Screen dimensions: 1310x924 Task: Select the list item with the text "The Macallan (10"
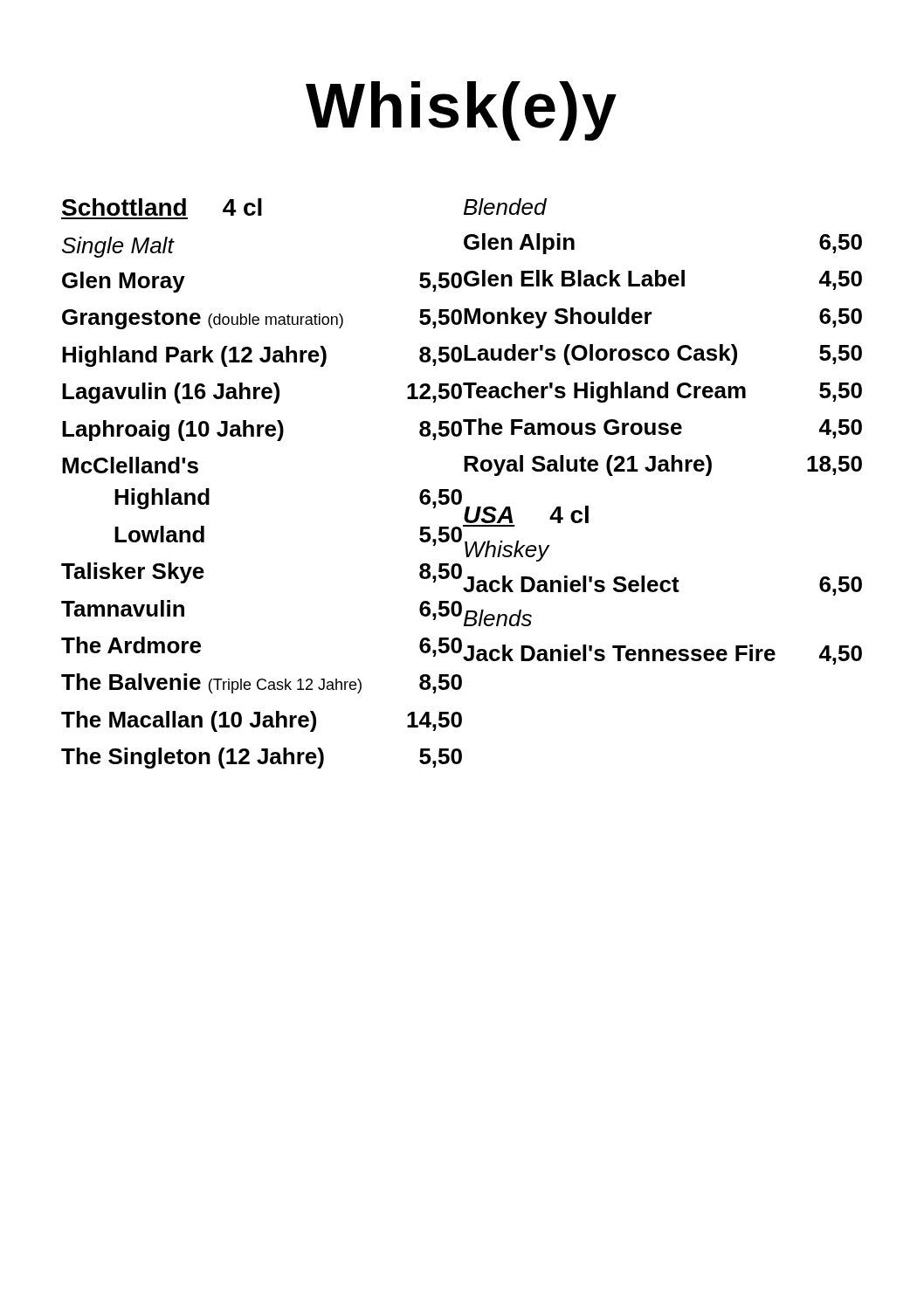pyautogui.click(x=262, y=720)
